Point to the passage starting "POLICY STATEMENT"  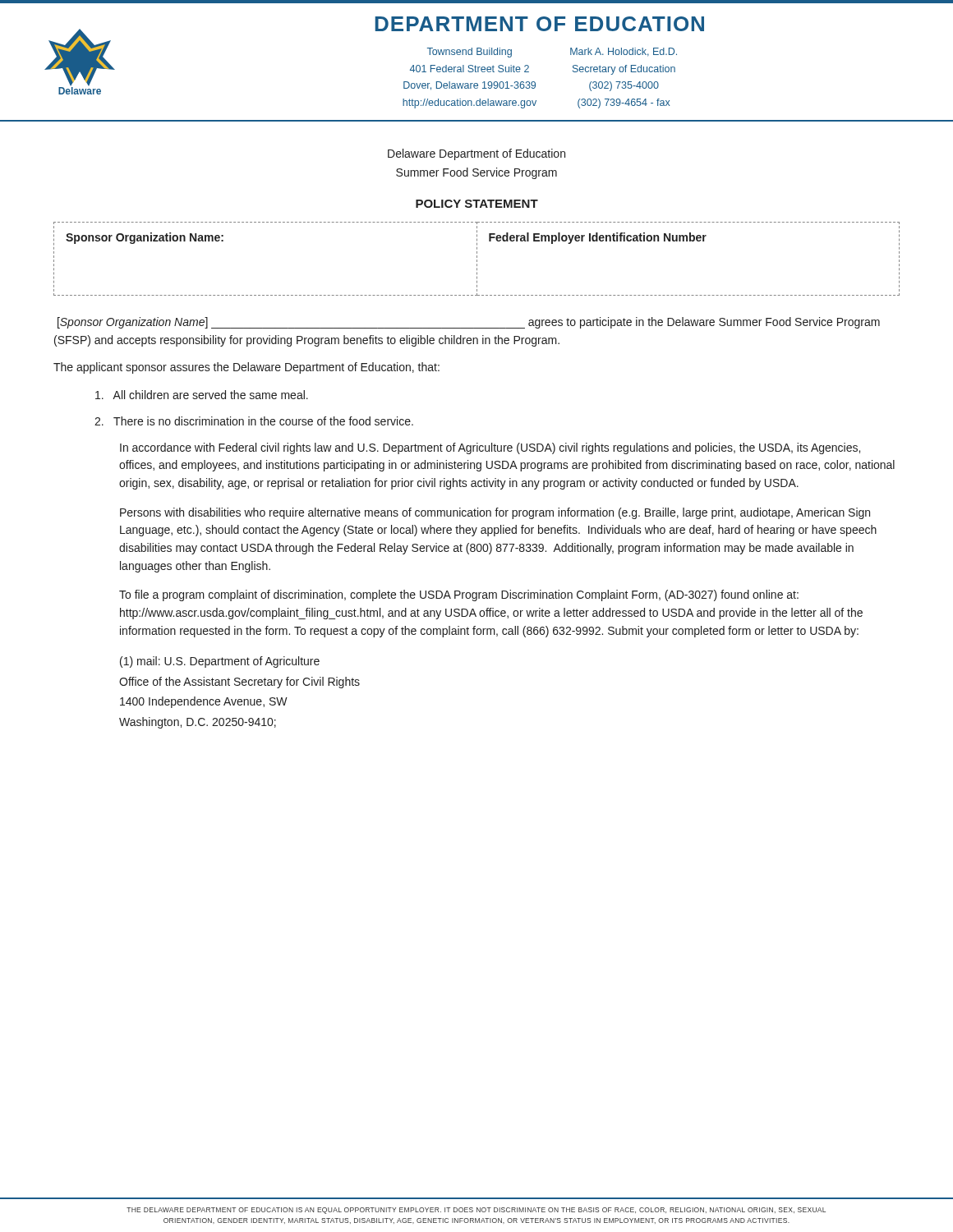pos(476,203)
